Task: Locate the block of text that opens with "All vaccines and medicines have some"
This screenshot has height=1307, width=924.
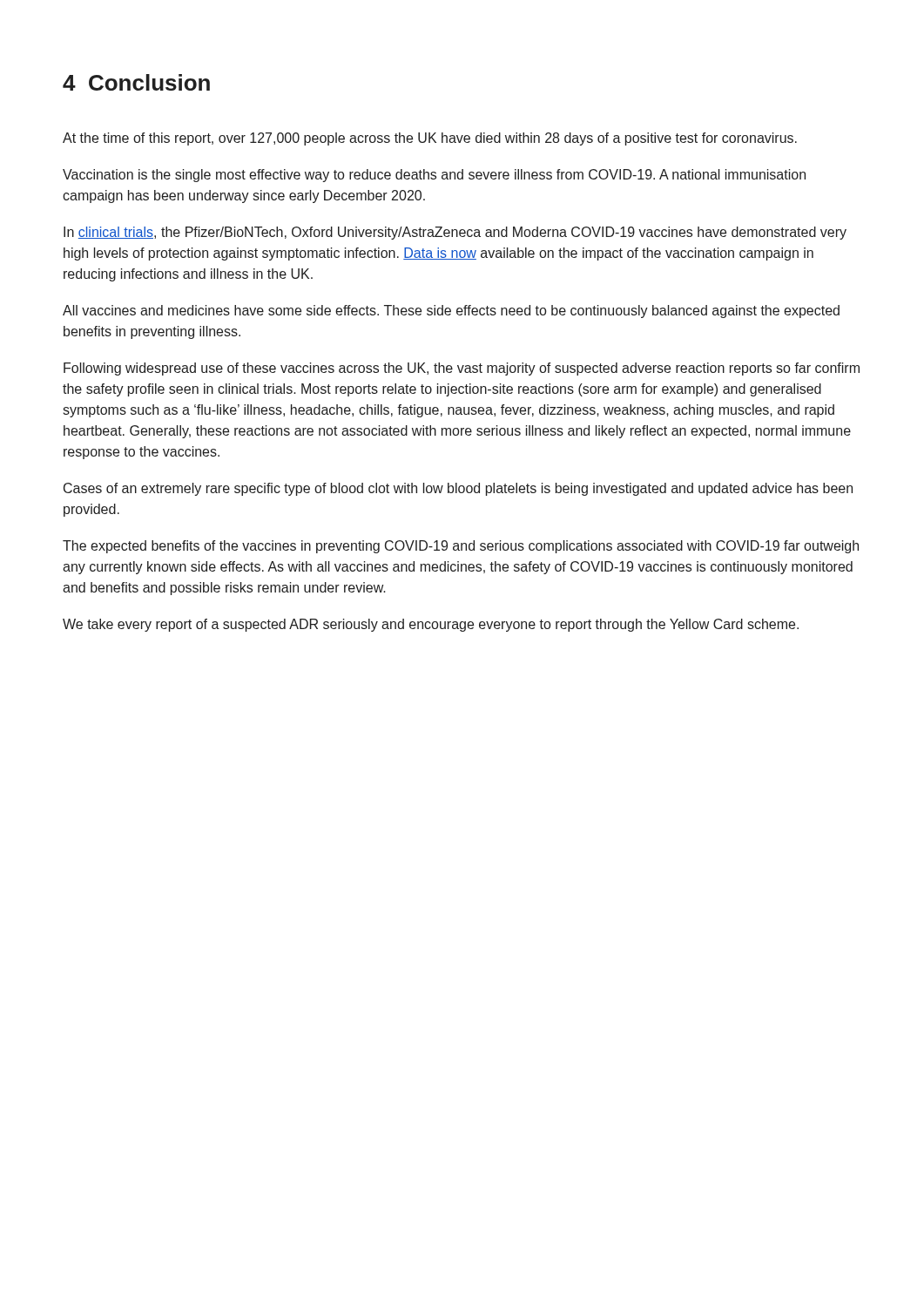Action: 462,322
